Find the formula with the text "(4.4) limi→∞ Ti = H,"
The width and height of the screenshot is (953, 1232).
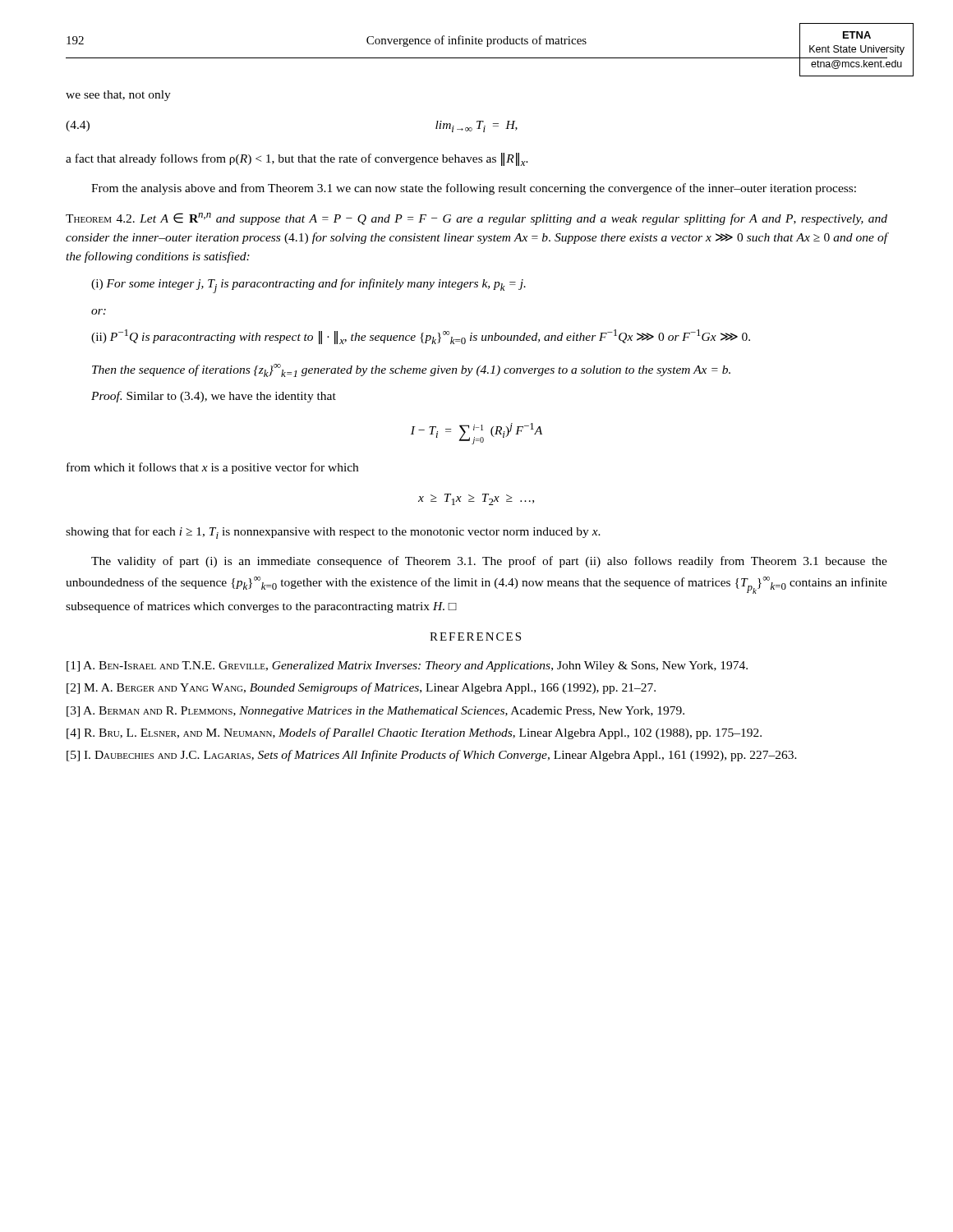(x=71, y=126)
